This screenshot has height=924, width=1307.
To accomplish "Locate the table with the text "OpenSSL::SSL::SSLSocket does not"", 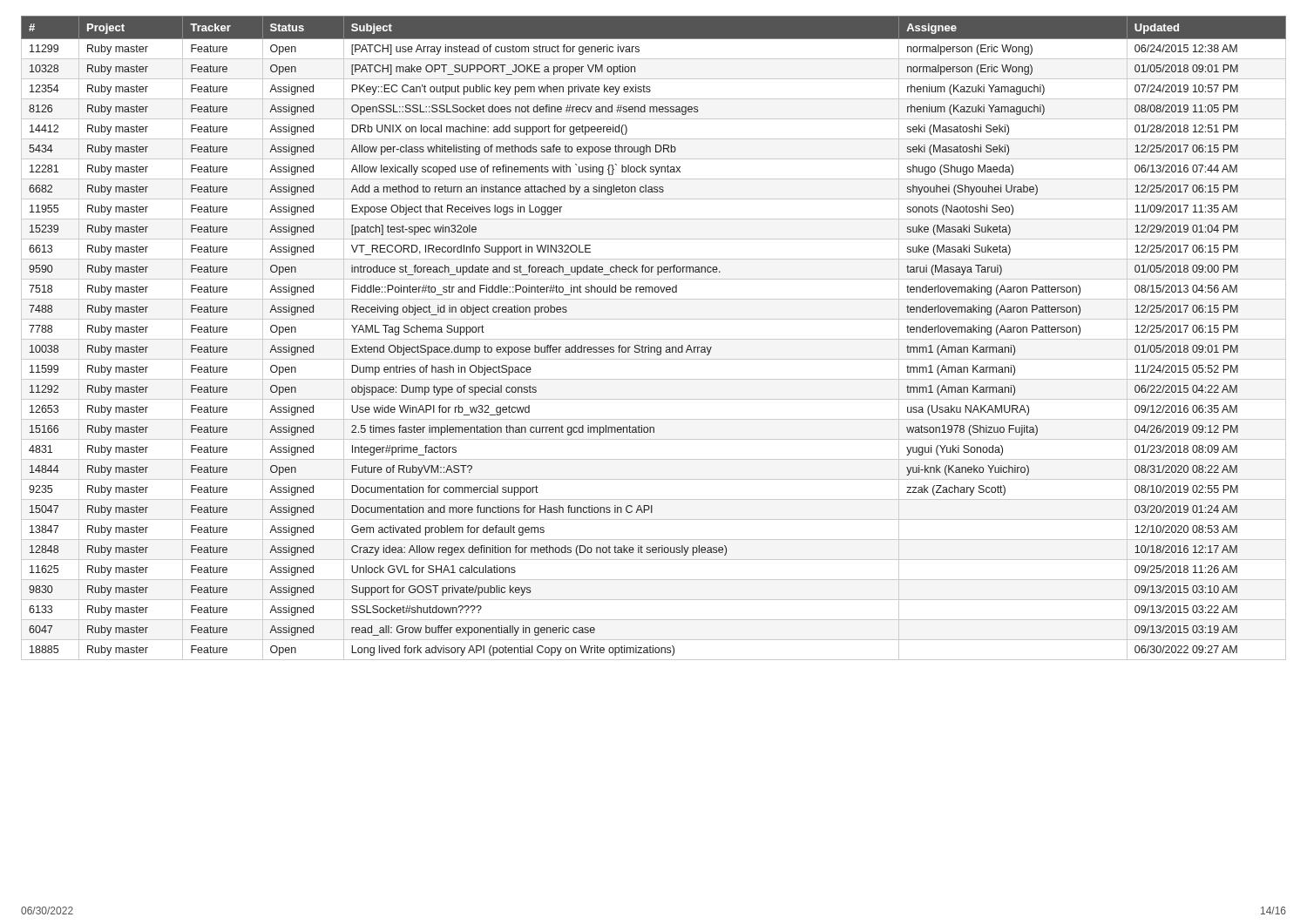I will 654,338.
